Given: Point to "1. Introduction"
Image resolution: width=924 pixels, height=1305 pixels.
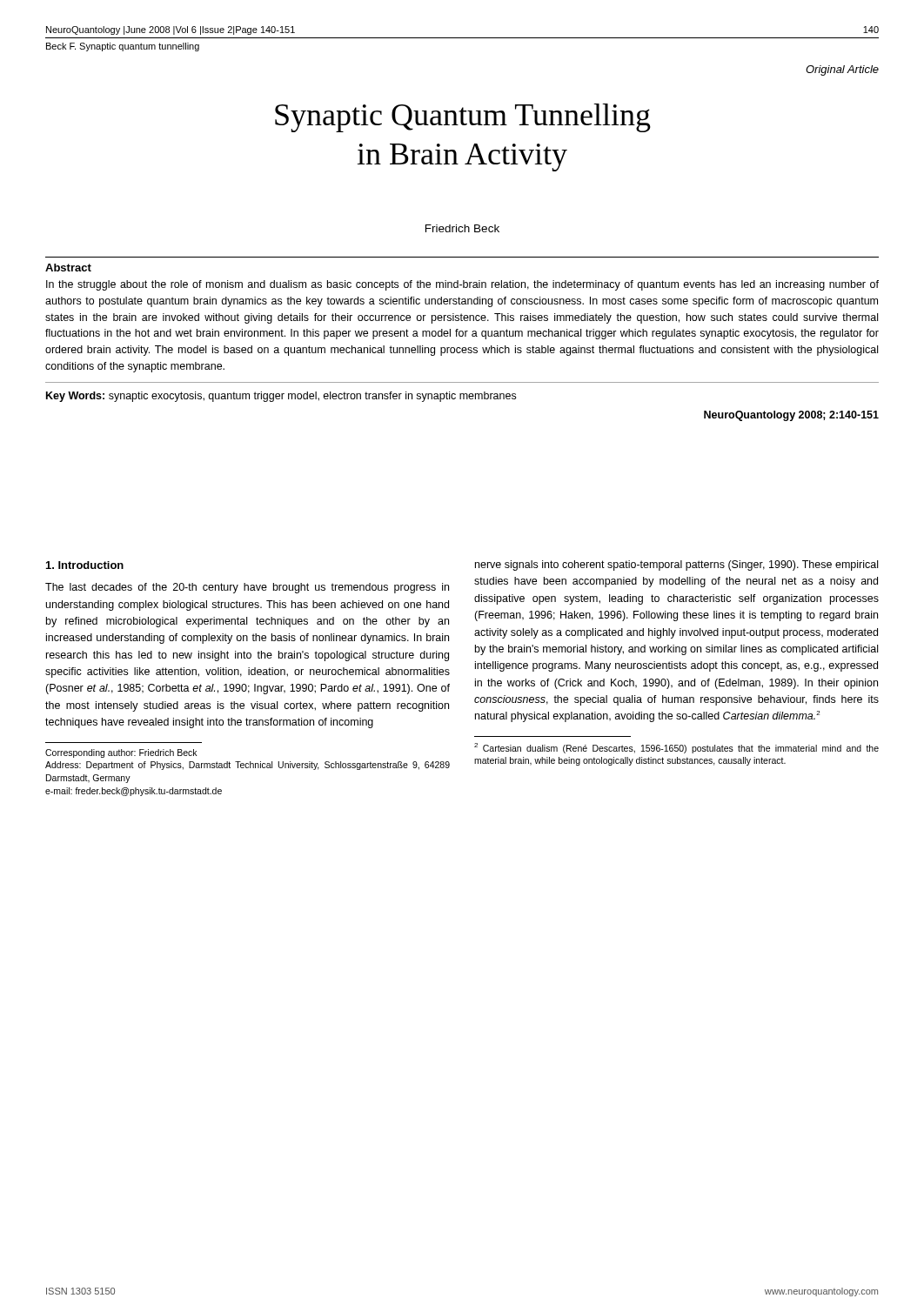Looking at the screenshot, I should (x=85, y=565).
